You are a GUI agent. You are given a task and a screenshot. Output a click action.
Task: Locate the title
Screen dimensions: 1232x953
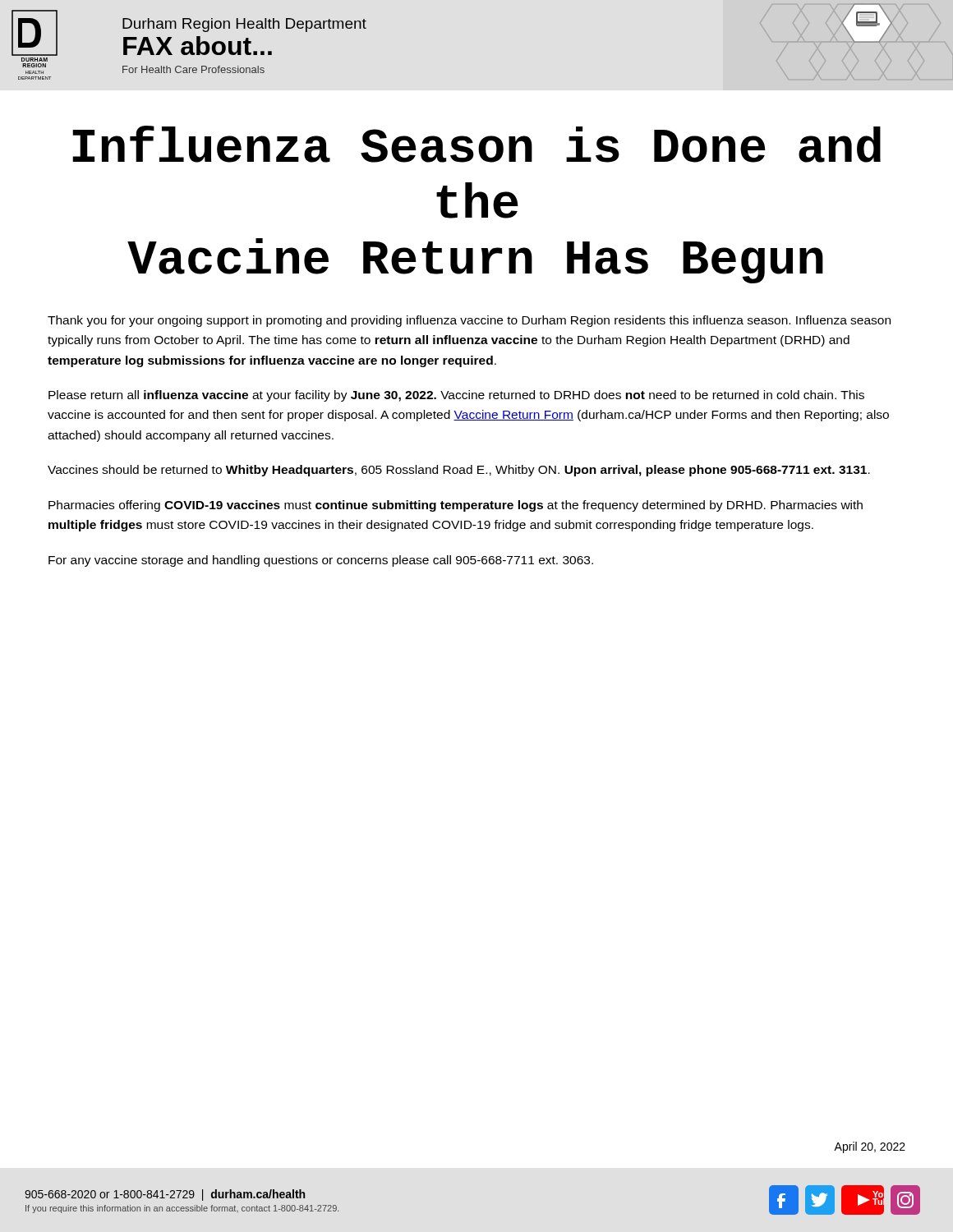pos(476,205)
